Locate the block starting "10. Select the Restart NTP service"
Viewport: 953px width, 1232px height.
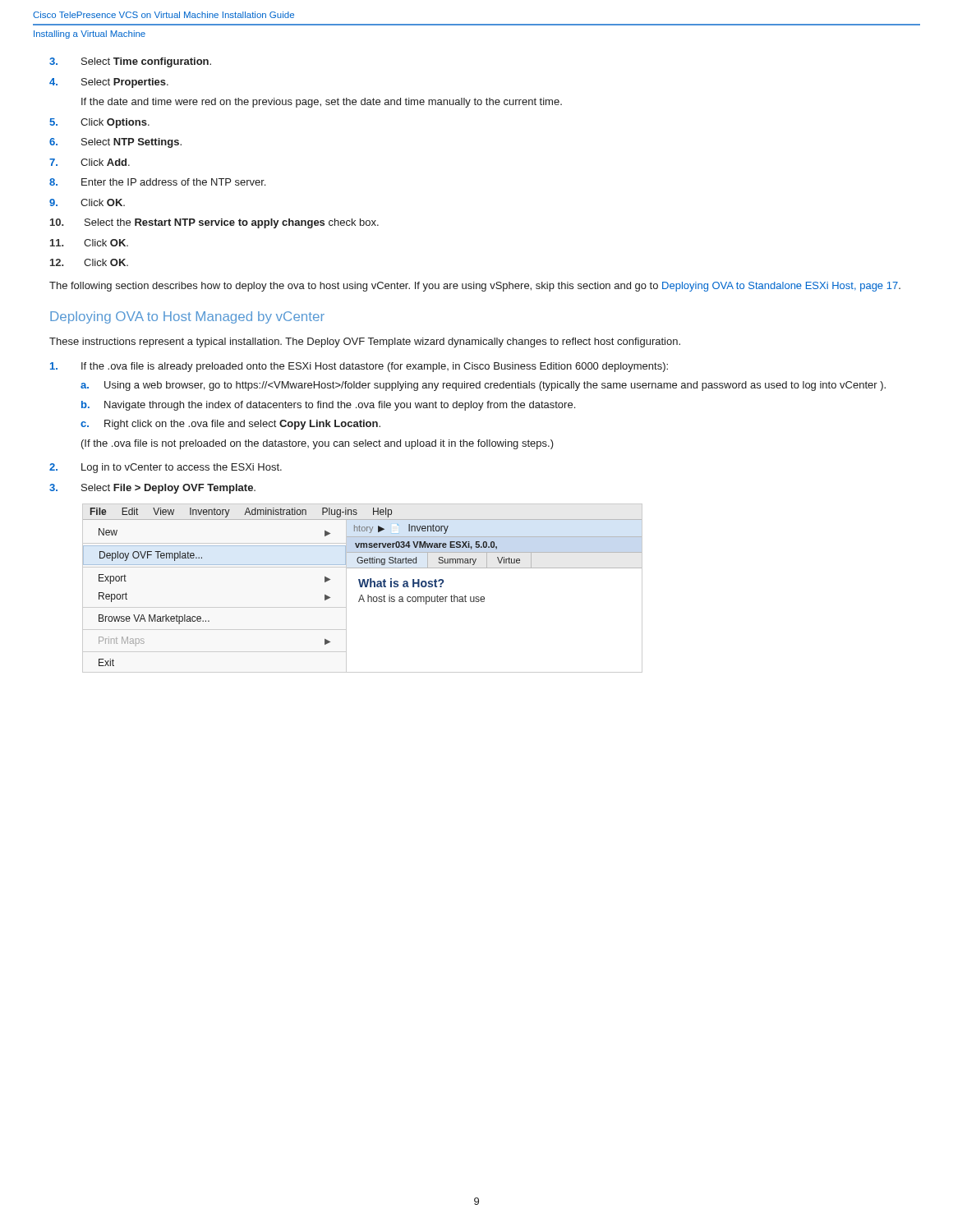[x=214, y=223]
